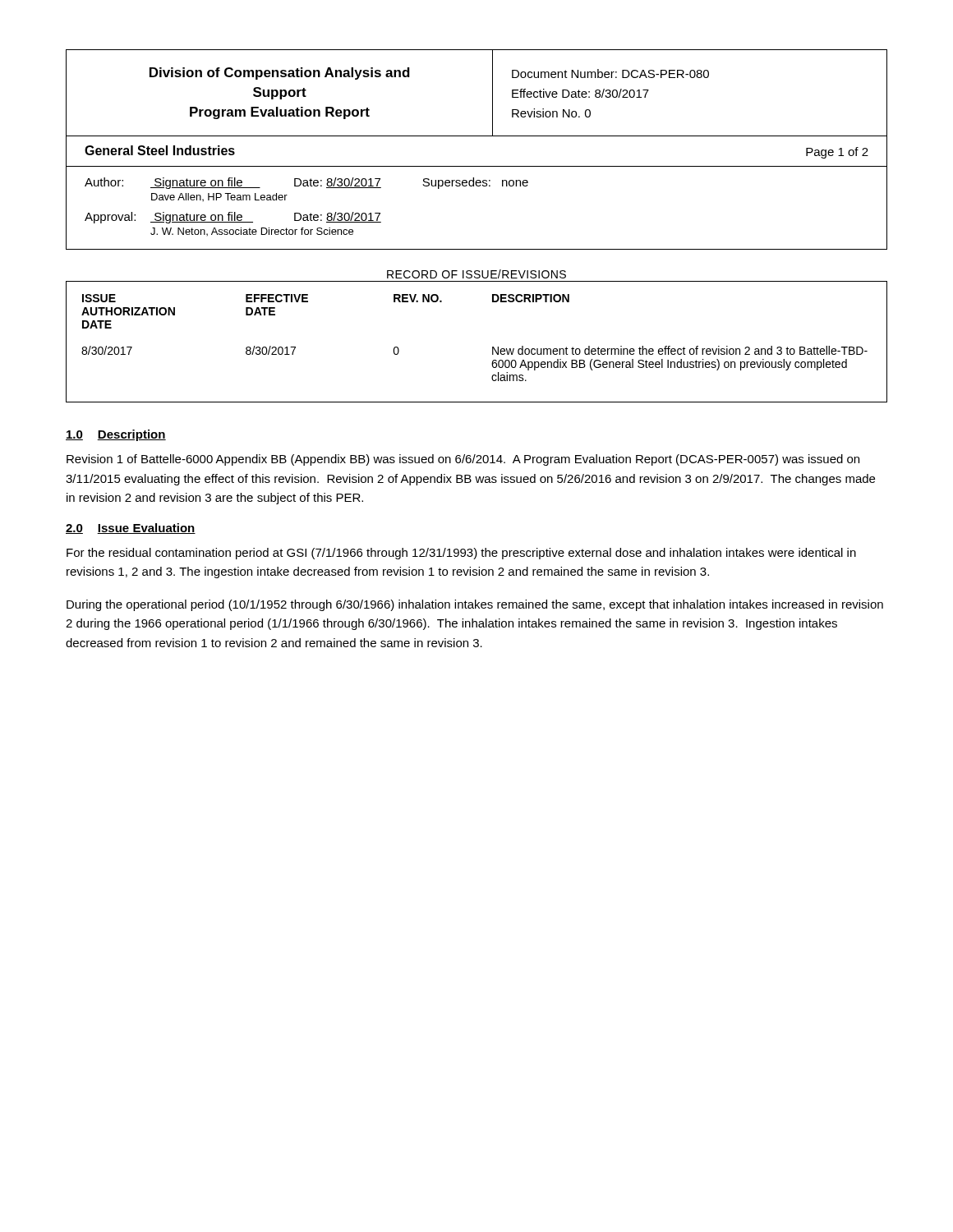Find the text block that reads "For the residual"
The width and height of the screenshot is (953, 1232).
click(x=461, y=562)
